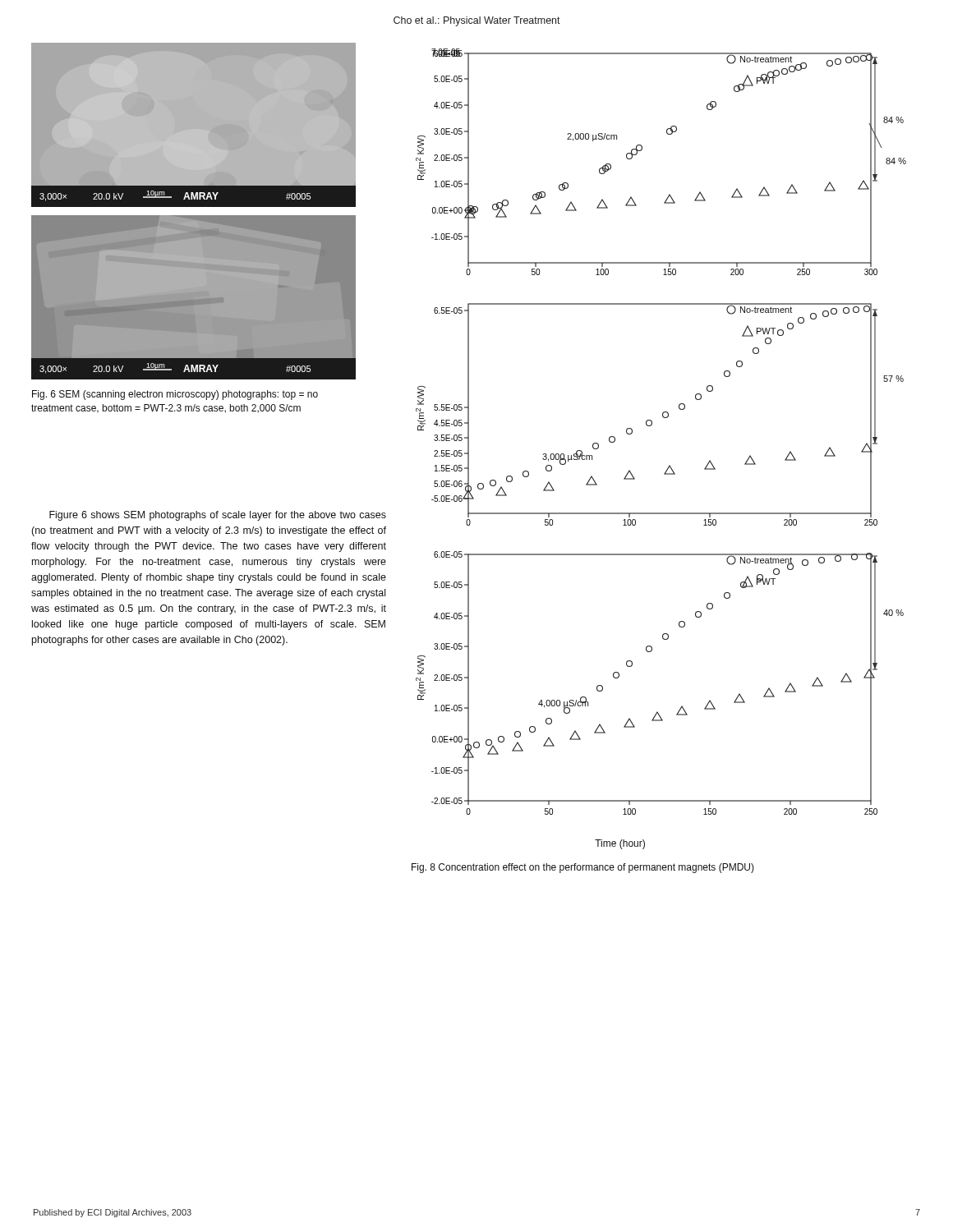Locate the text block starting "Time (hour)"

click(620, 843)
